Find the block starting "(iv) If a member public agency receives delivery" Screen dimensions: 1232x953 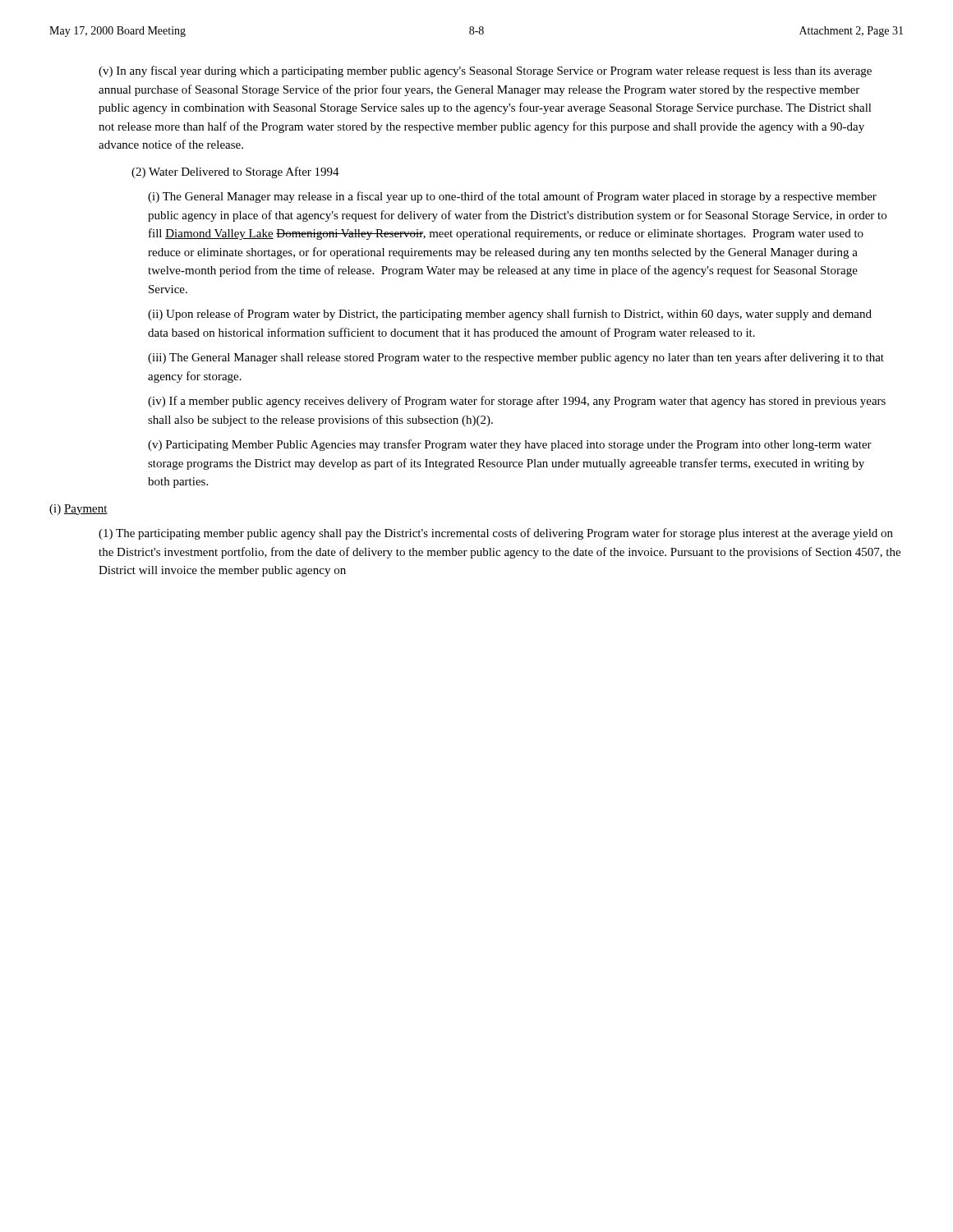tap(518, 410)
